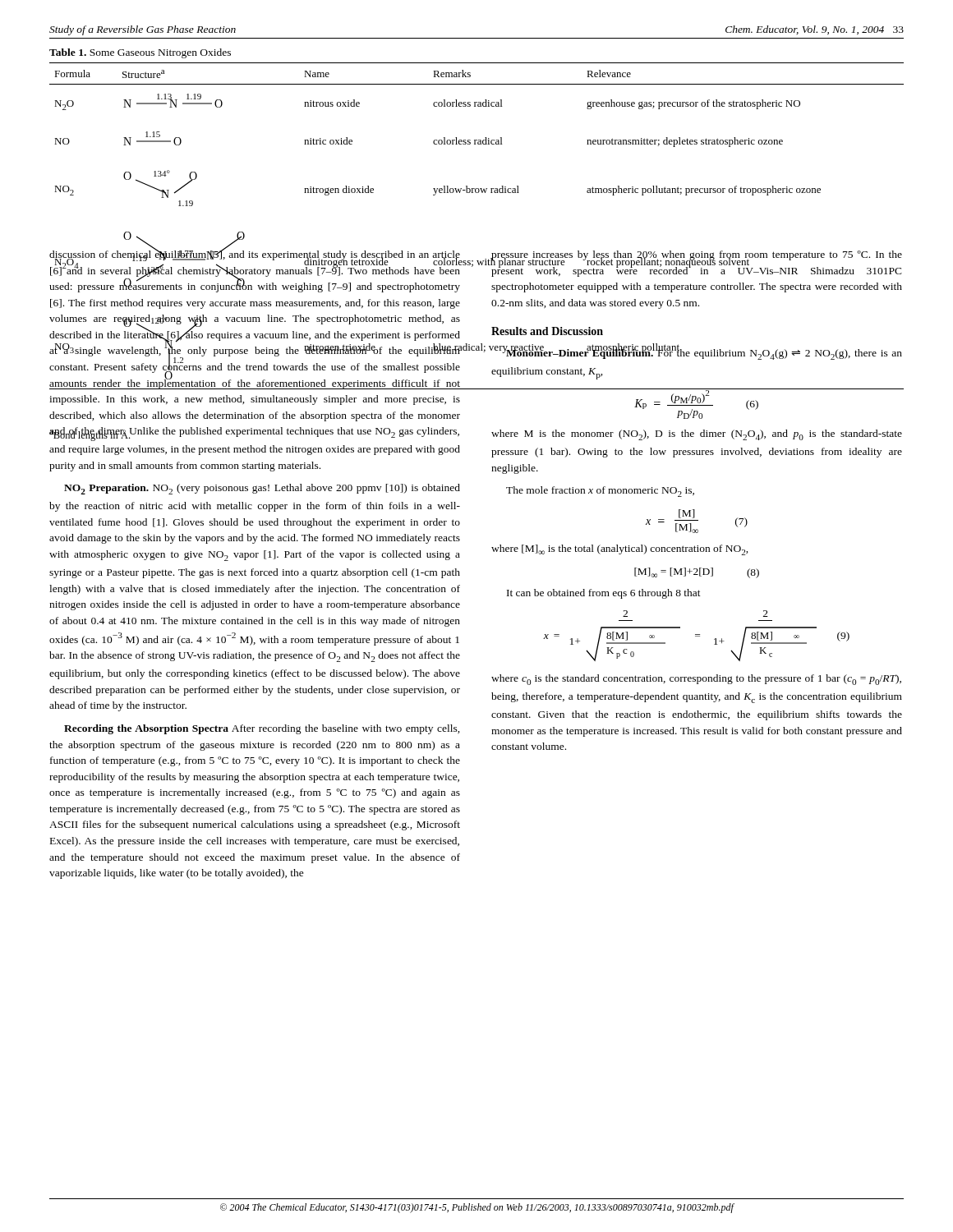Click on the table containing "colorless radical"
The height and width of the screenshot is (1232, 953).
476,226
